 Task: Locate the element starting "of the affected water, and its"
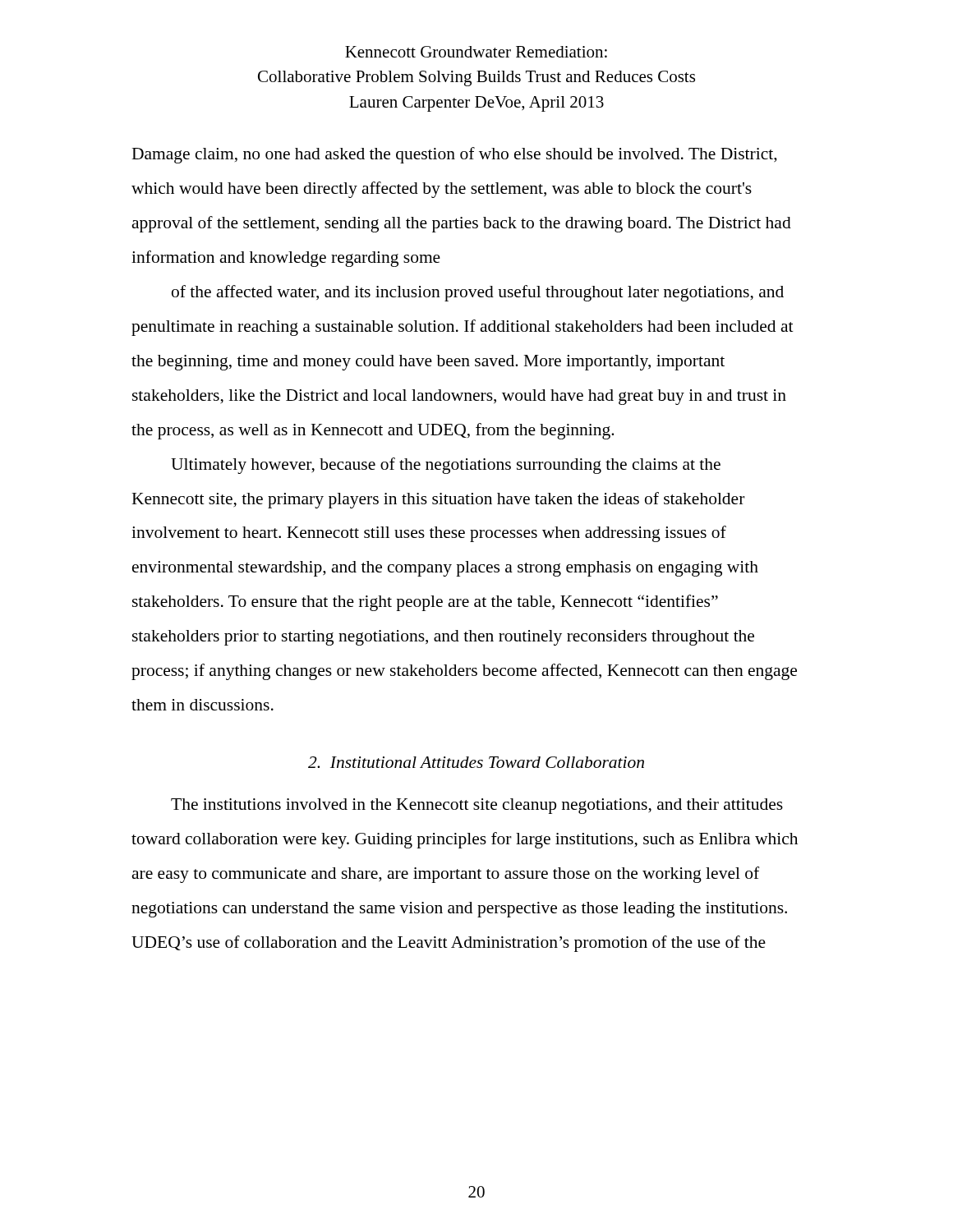(x=476, y=361)
